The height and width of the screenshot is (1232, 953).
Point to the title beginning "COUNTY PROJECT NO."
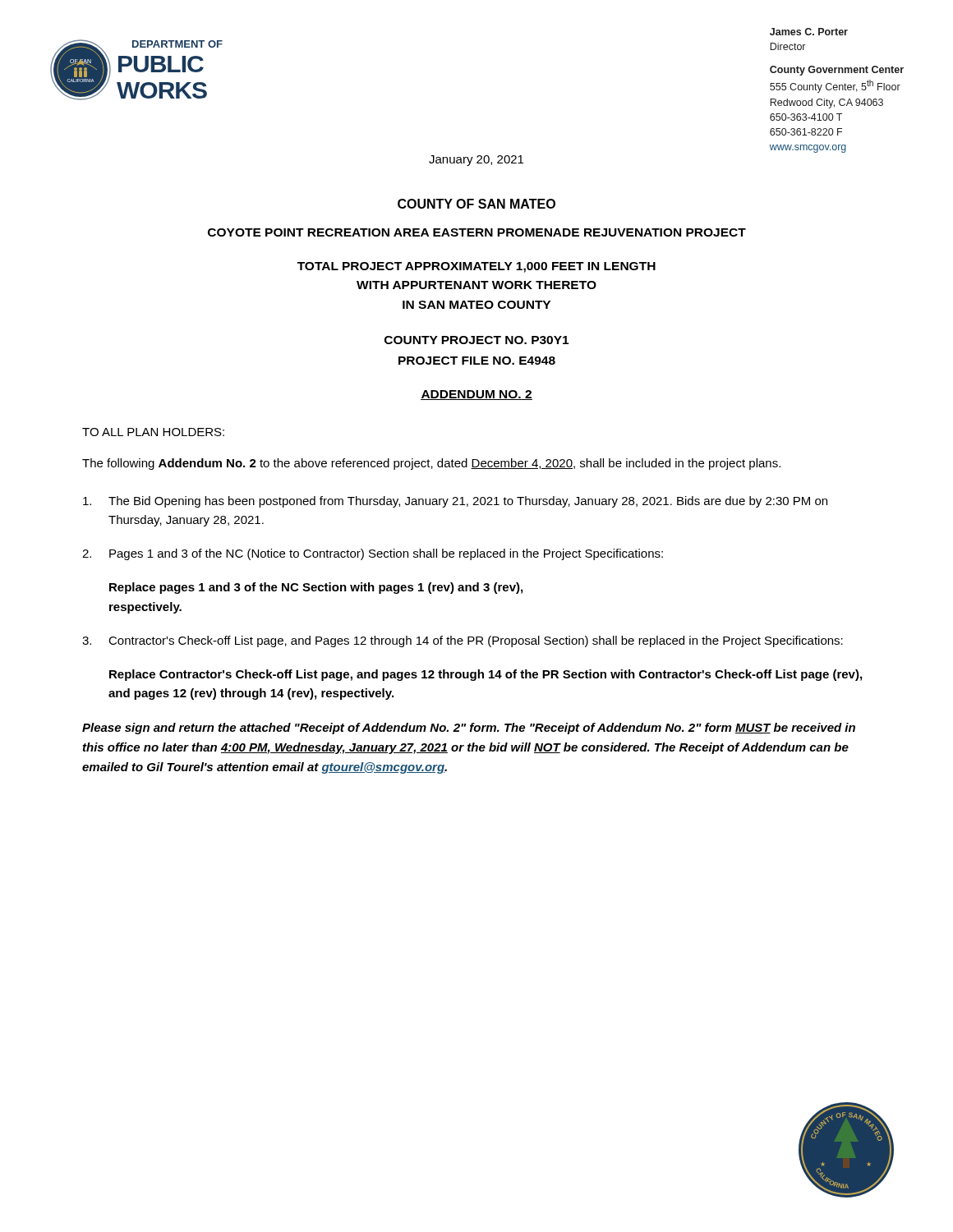(x=476, y=350)
